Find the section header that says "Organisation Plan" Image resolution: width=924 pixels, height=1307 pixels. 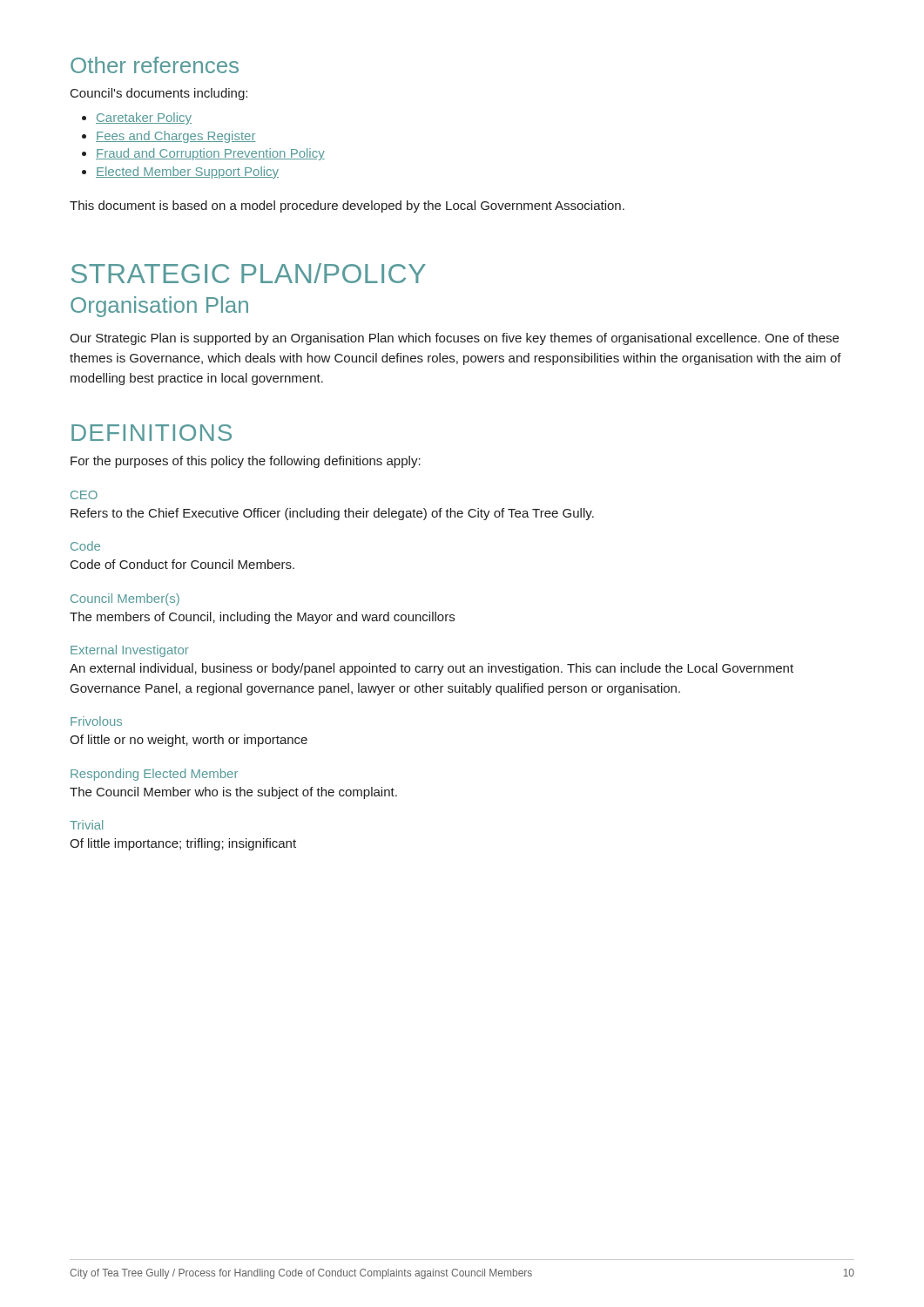pos(159,307)
